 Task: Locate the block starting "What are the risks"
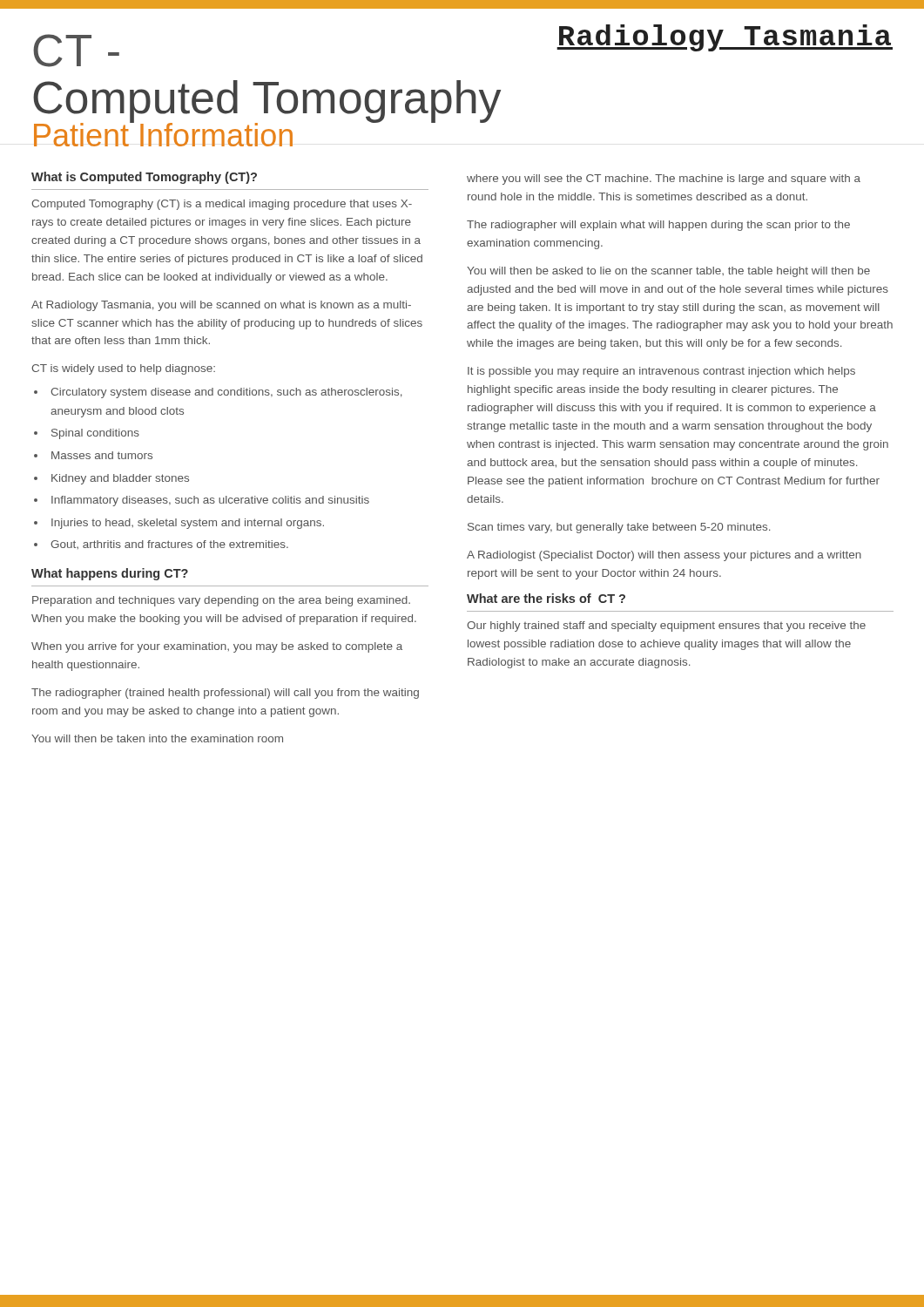pyautogui.click(x=546, y=599)
